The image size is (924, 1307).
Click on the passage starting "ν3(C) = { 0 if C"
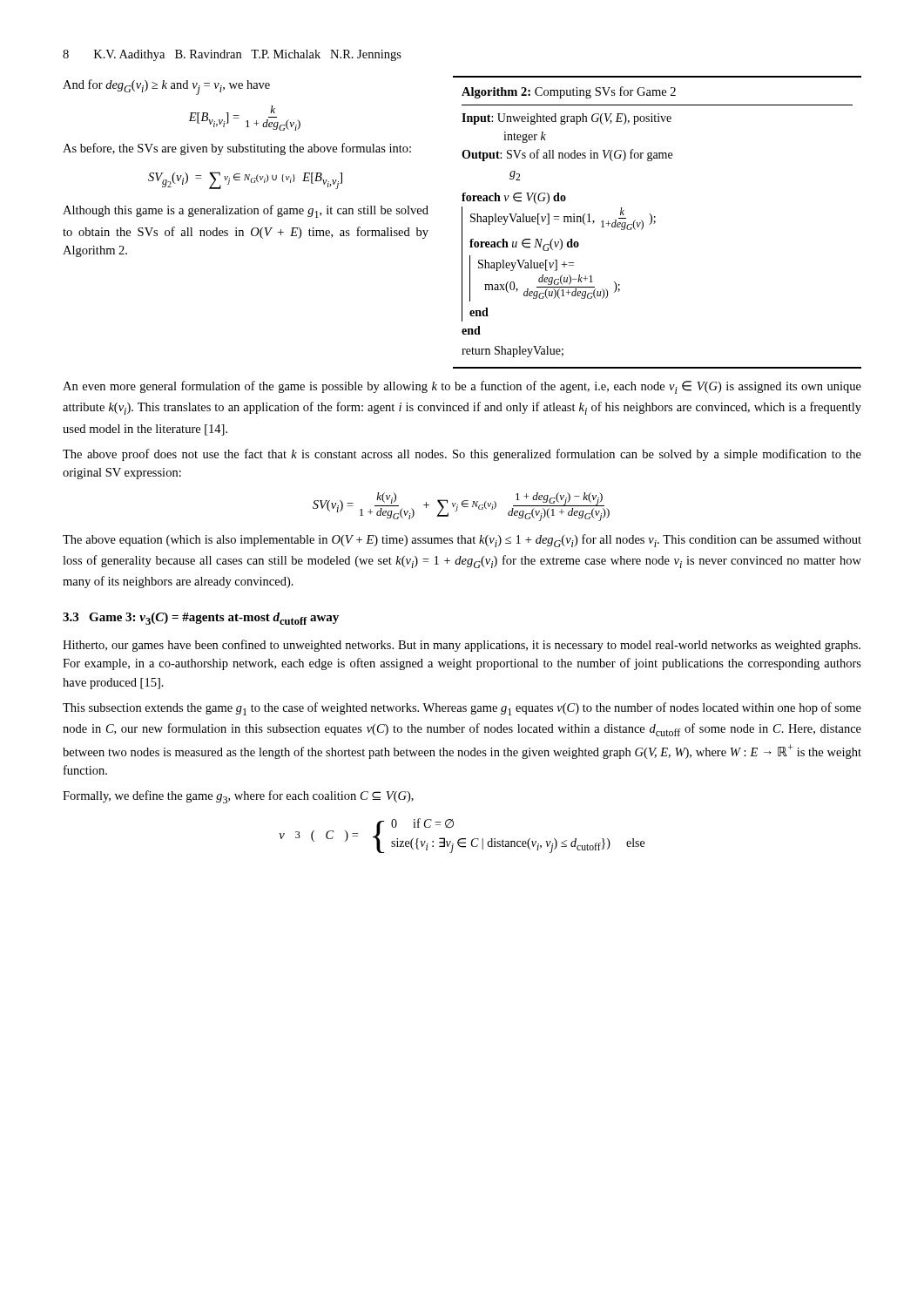pyautogui.click(x=462, y=835)
